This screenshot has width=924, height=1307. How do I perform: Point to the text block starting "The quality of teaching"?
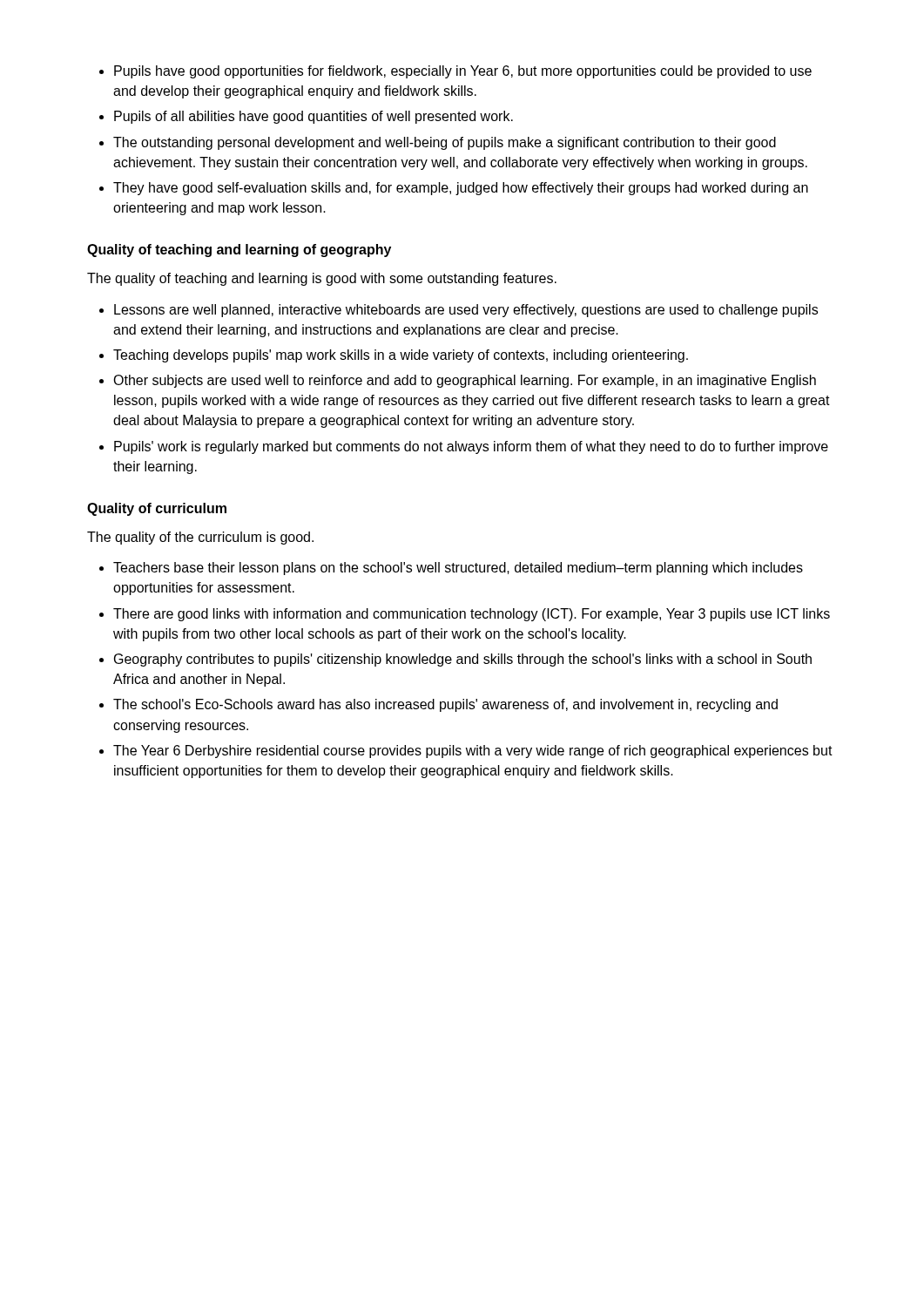pyautogui.click(x=322, y=279)
